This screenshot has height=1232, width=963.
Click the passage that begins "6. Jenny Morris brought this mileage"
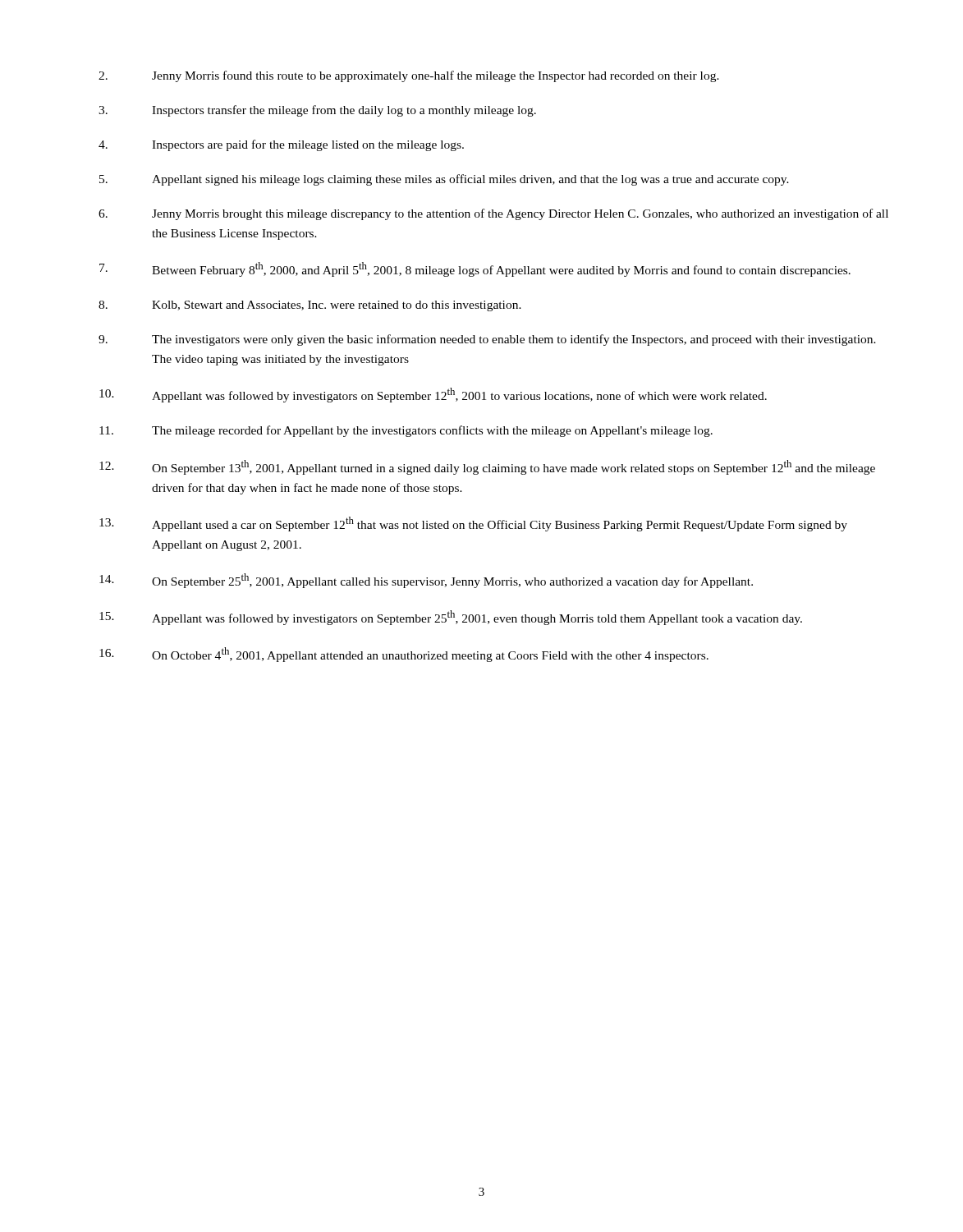(498, 223)
